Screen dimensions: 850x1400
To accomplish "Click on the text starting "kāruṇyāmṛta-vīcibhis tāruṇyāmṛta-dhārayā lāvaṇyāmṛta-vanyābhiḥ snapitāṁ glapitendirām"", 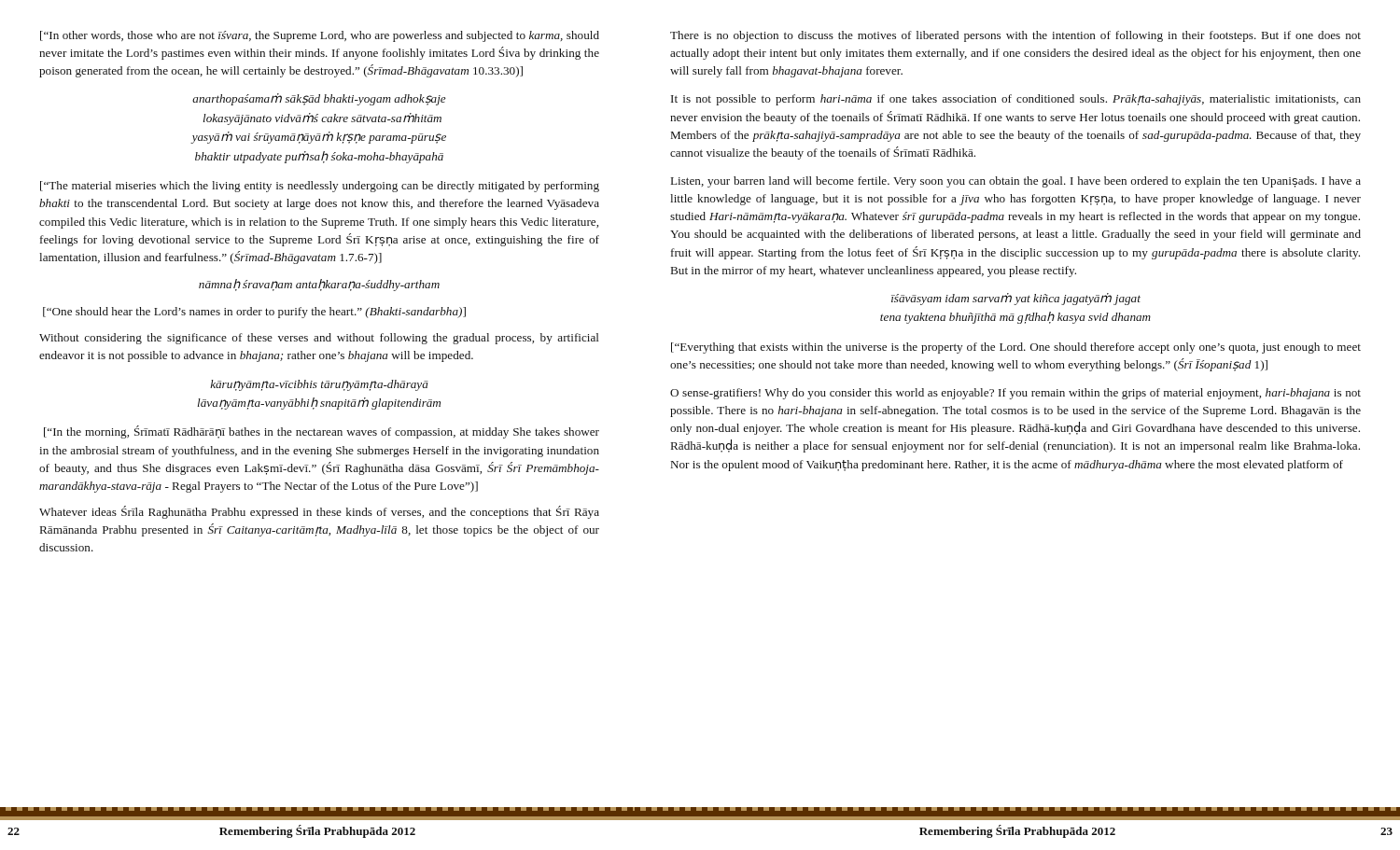I will pyautogui.click(x=319, y=394).
